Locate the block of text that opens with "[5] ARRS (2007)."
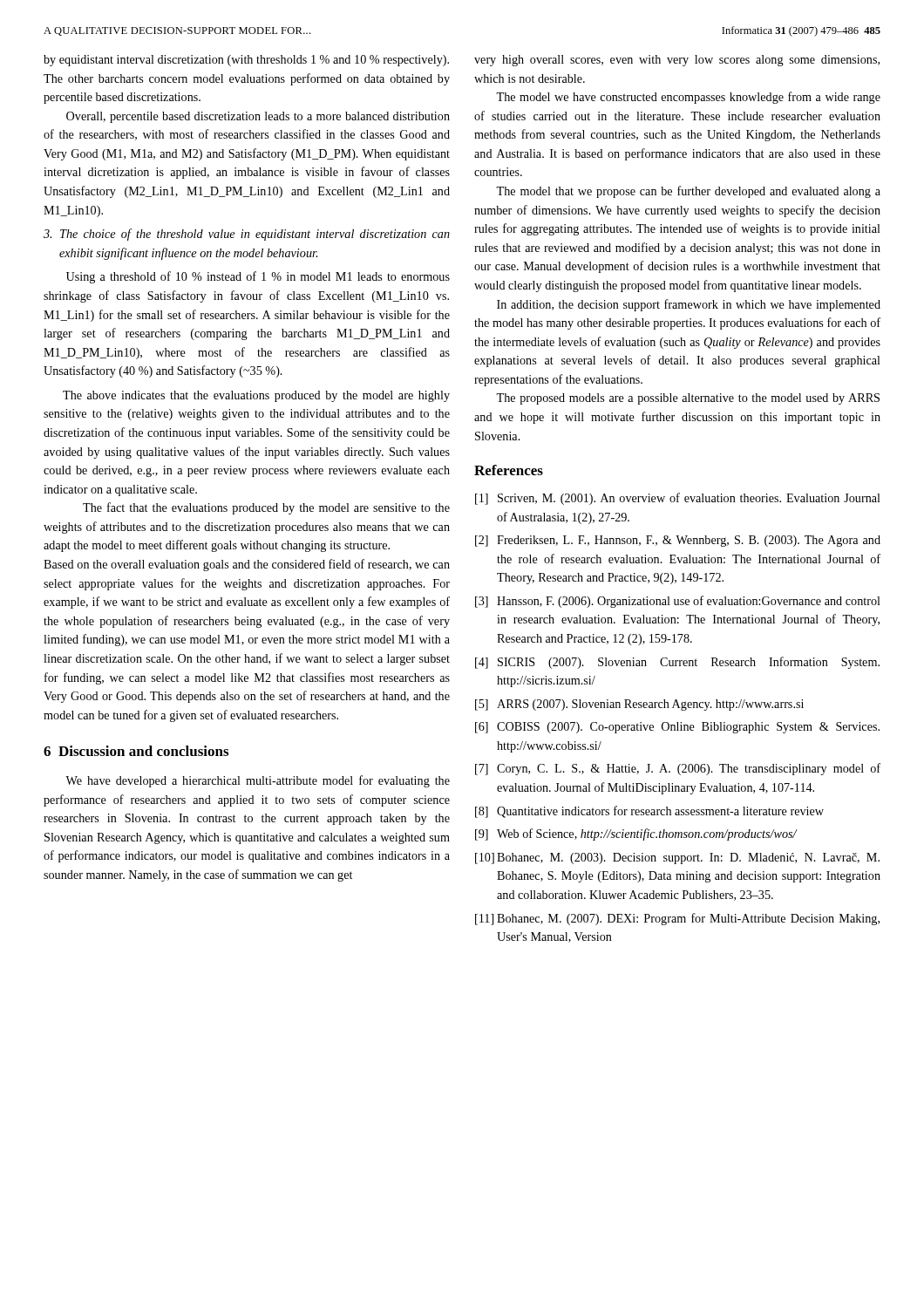This screenshot has height=1308, width=924. click(677, 704)
